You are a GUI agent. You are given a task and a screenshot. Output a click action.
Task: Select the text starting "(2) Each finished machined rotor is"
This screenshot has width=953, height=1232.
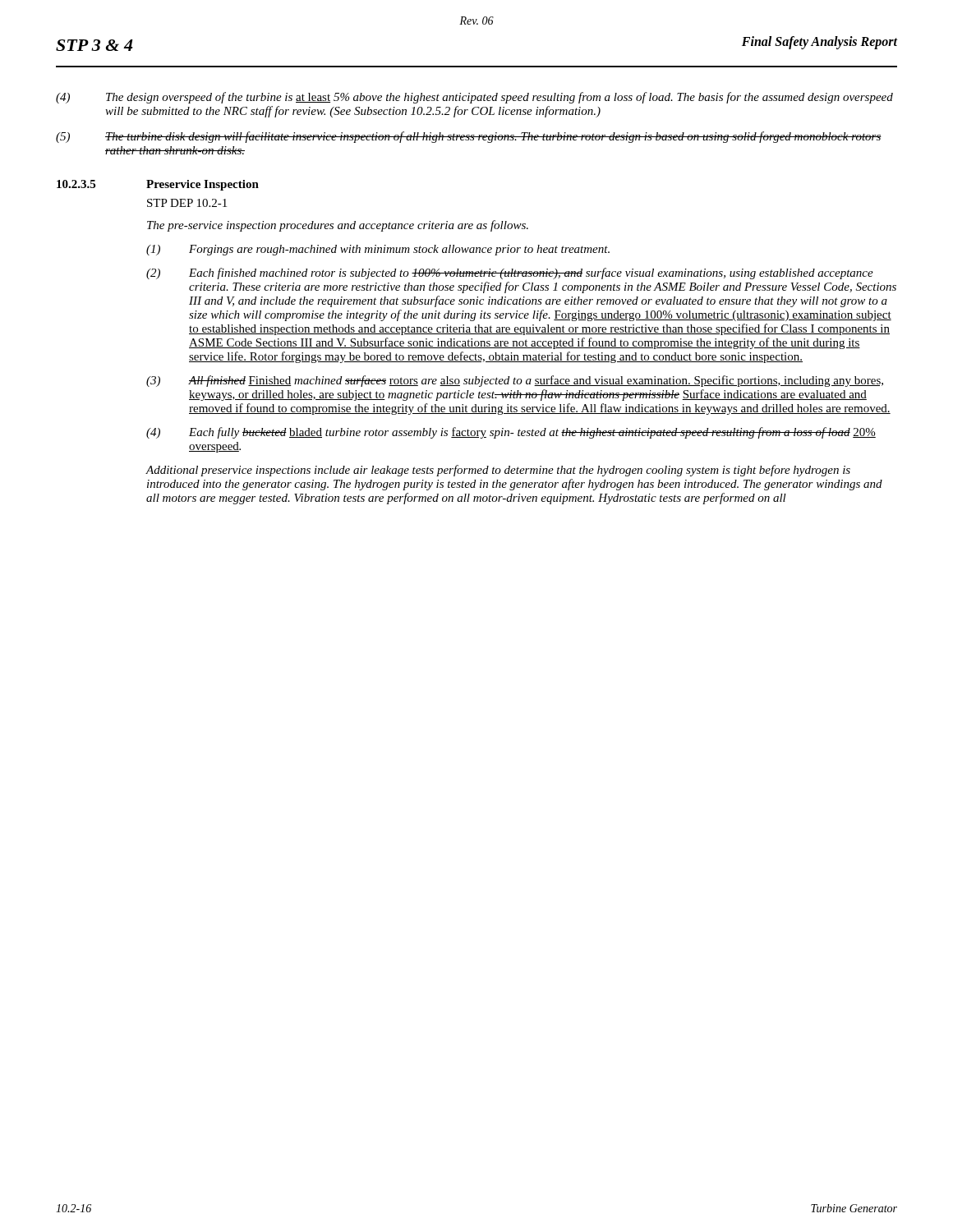(522, 315)
